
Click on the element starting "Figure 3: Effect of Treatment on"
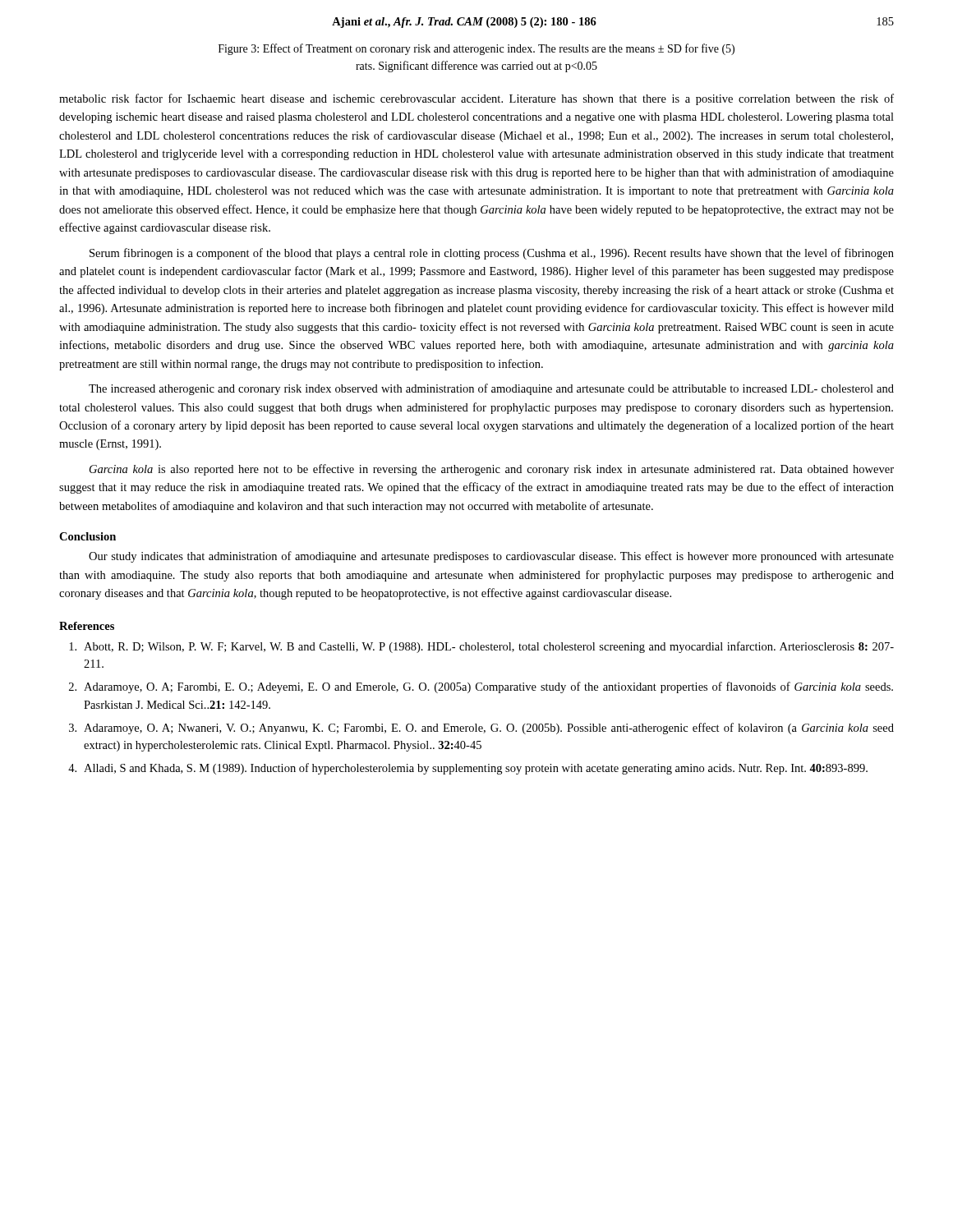coord(476,58)
